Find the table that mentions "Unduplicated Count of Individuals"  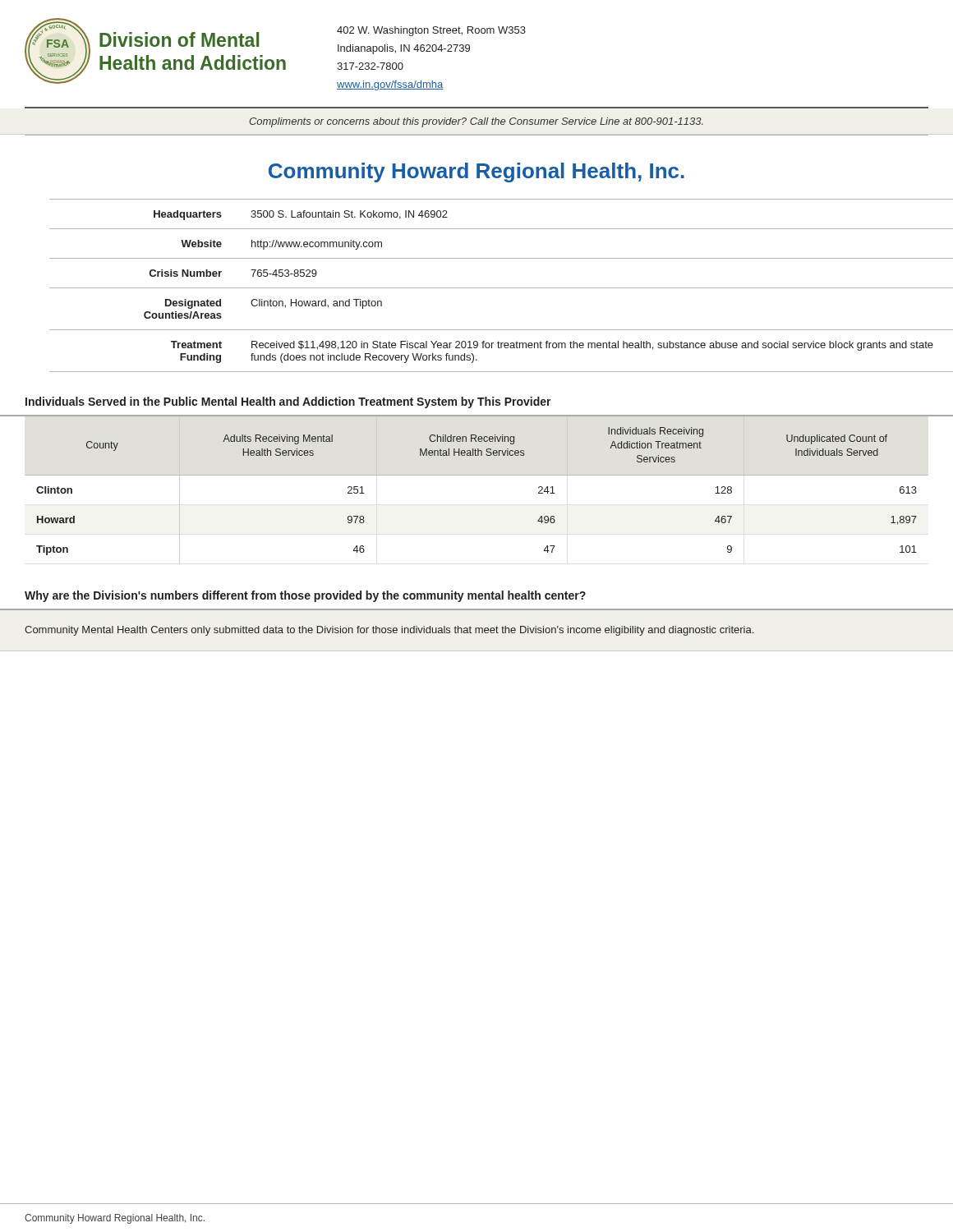tap(476, 490)
